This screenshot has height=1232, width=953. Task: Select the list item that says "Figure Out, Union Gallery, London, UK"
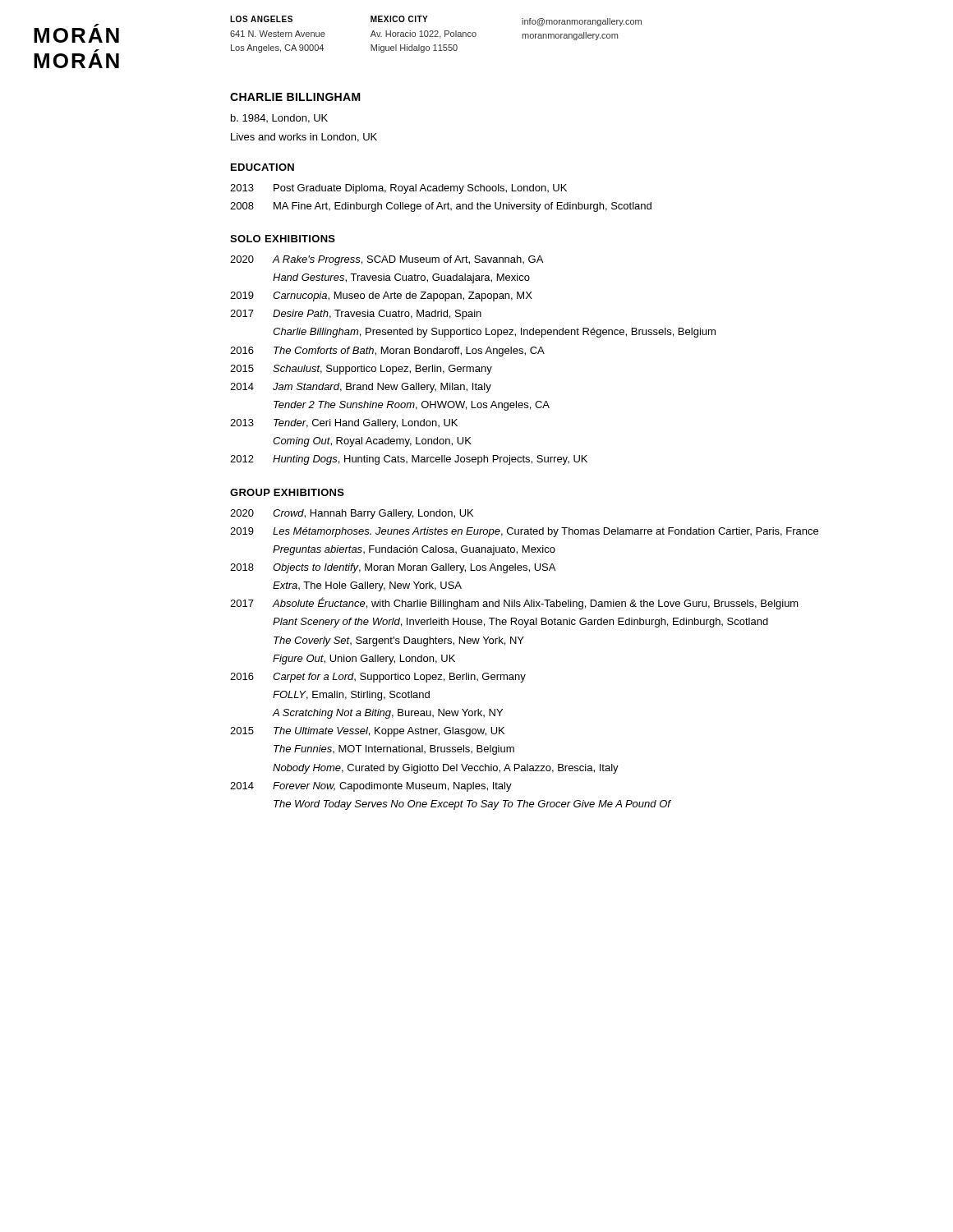click(343, 659)
